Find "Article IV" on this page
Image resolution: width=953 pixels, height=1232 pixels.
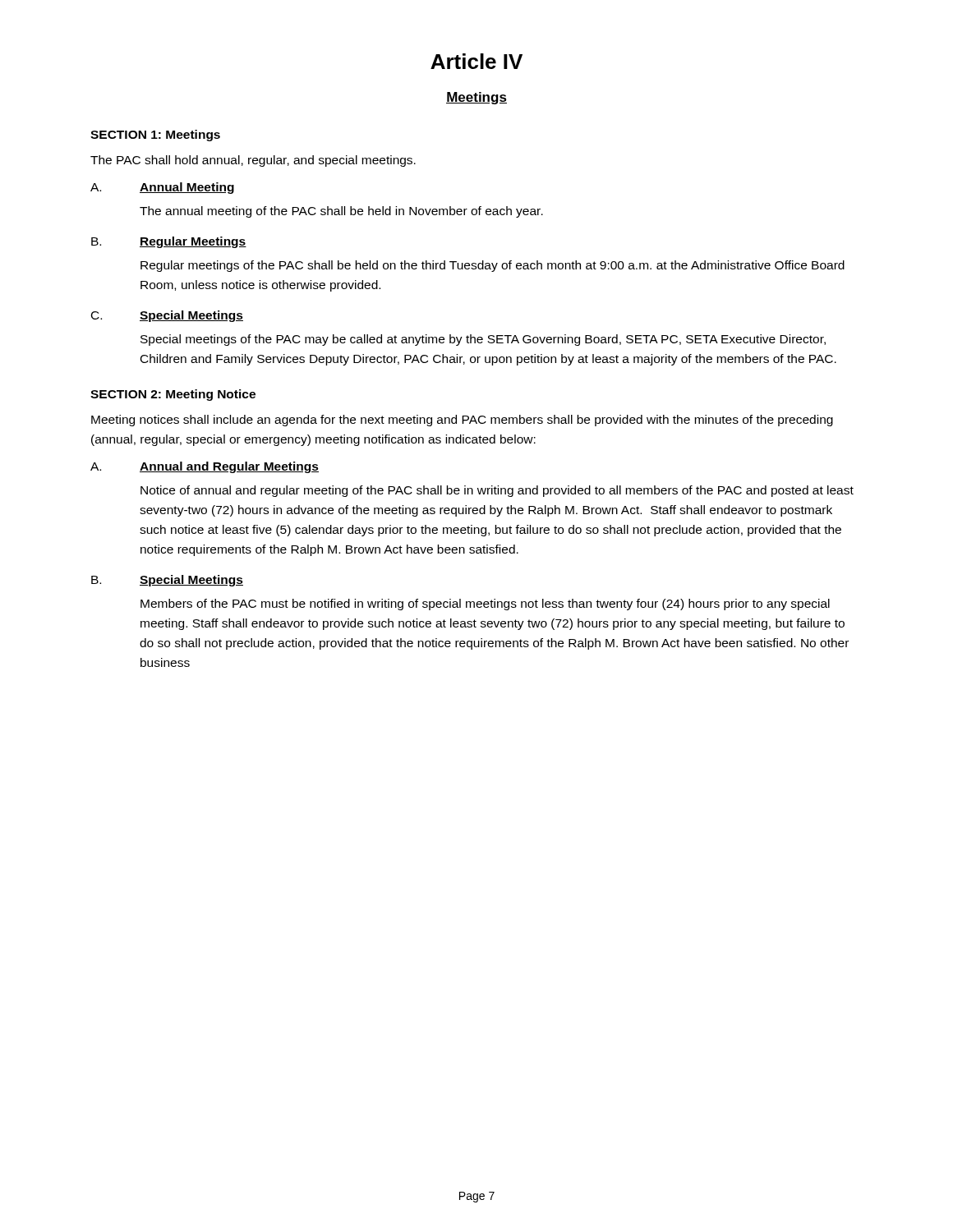(476, 62)
